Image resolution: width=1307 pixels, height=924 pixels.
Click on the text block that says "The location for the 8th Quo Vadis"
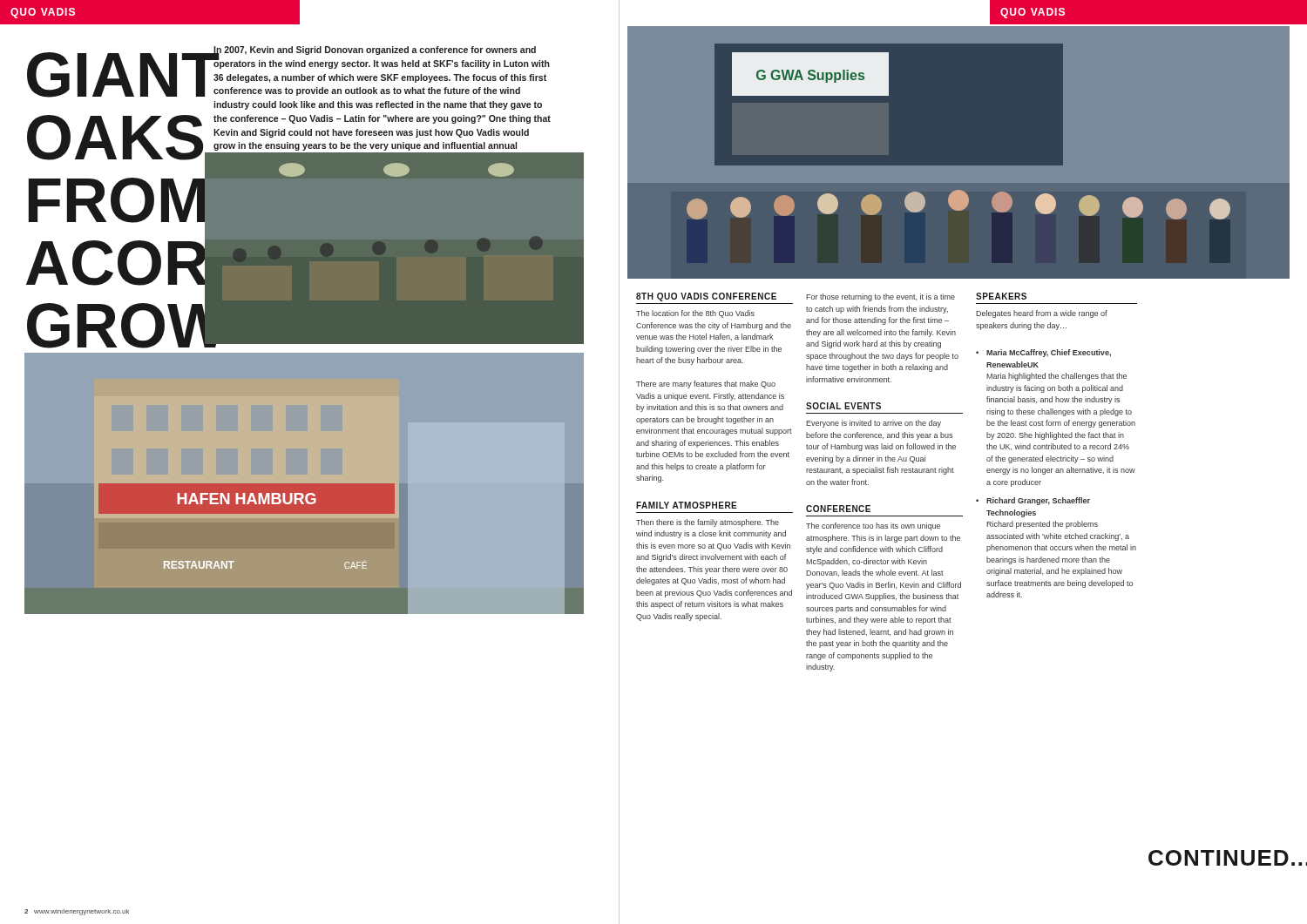click(x=714, y=396)
